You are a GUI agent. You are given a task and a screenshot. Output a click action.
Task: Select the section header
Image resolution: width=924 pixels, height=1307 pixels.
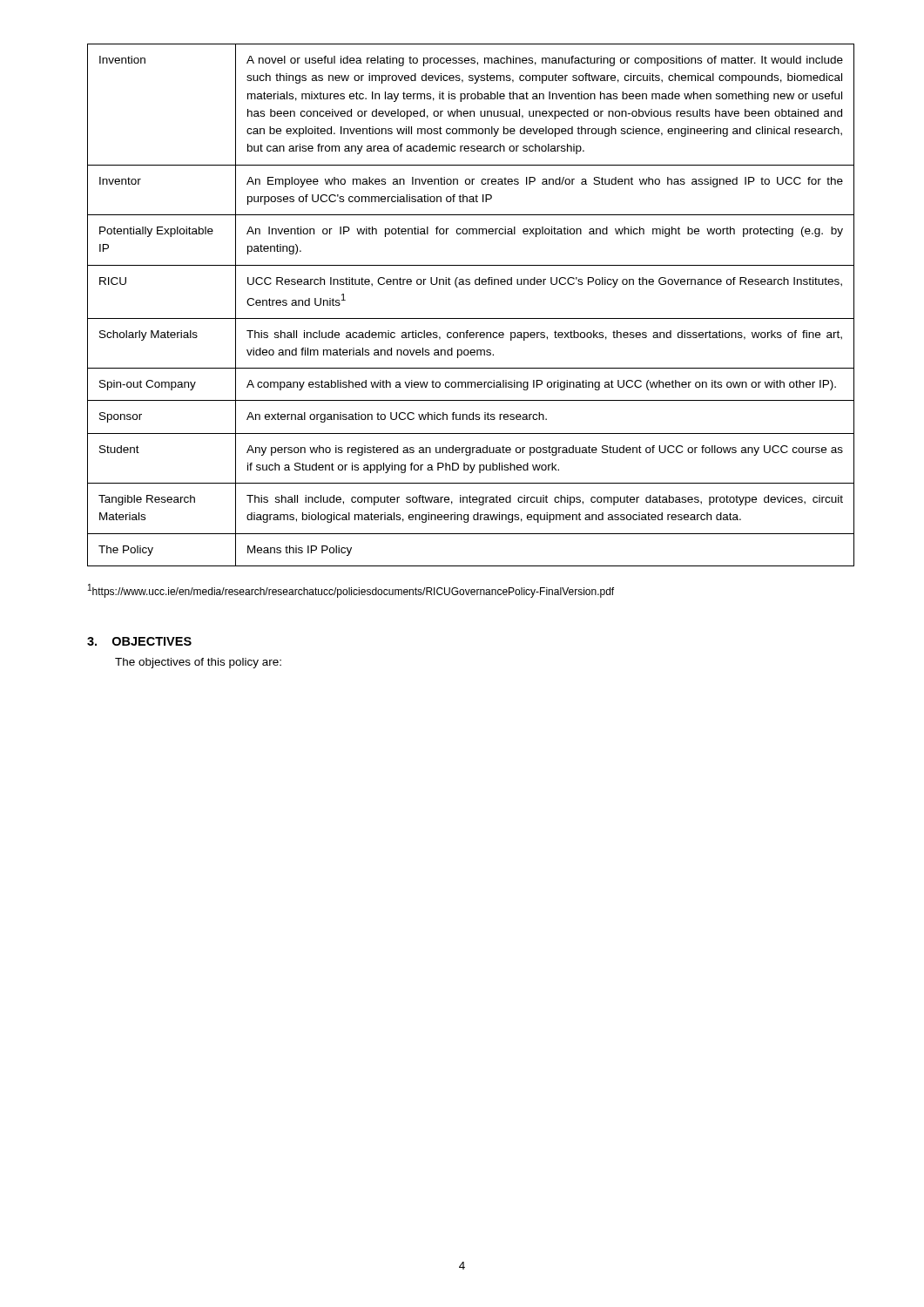(139, 641)
